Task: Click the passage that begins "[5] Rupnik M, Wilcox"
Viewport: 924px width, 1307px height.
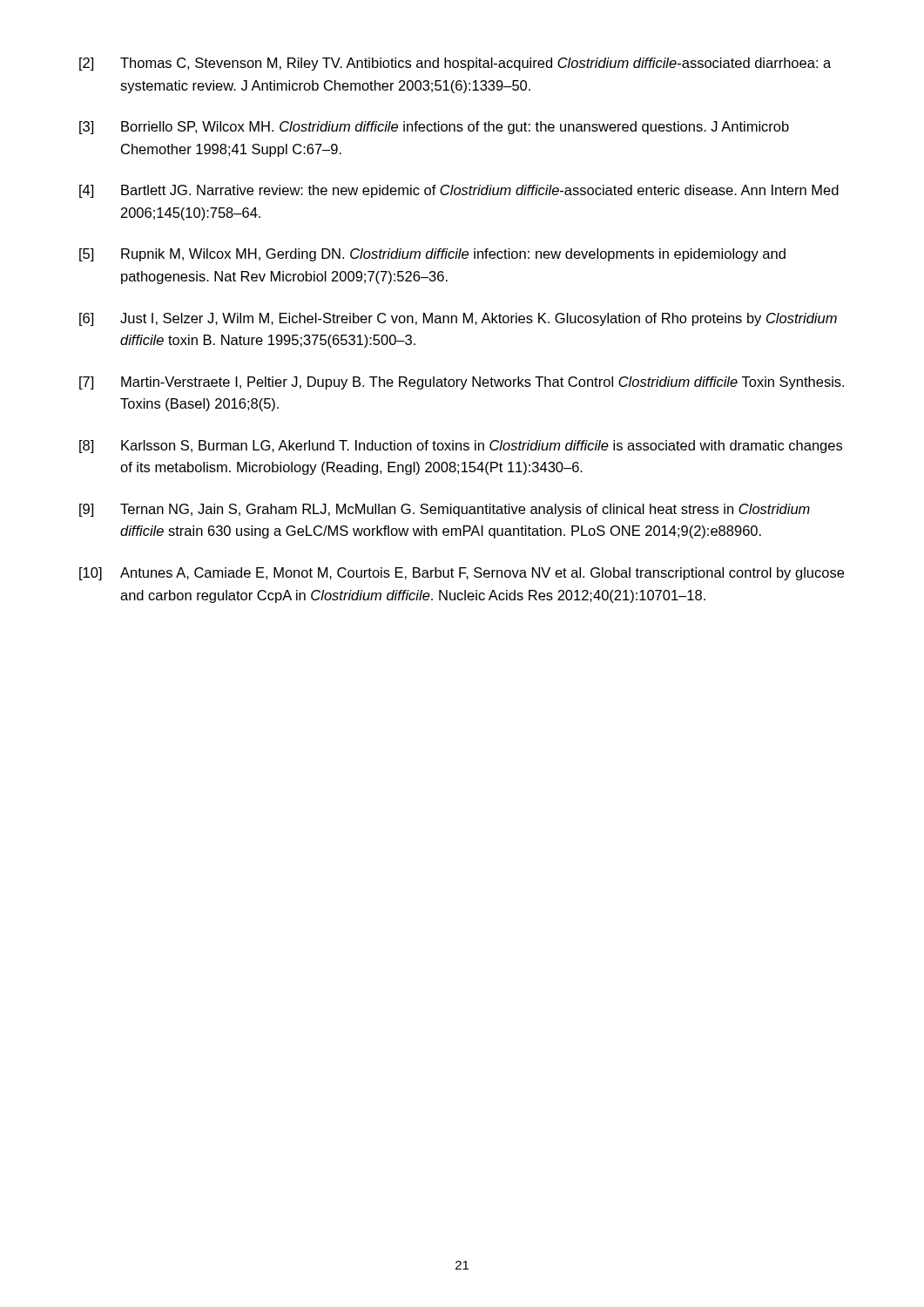Action: click(x=462, y=266)
